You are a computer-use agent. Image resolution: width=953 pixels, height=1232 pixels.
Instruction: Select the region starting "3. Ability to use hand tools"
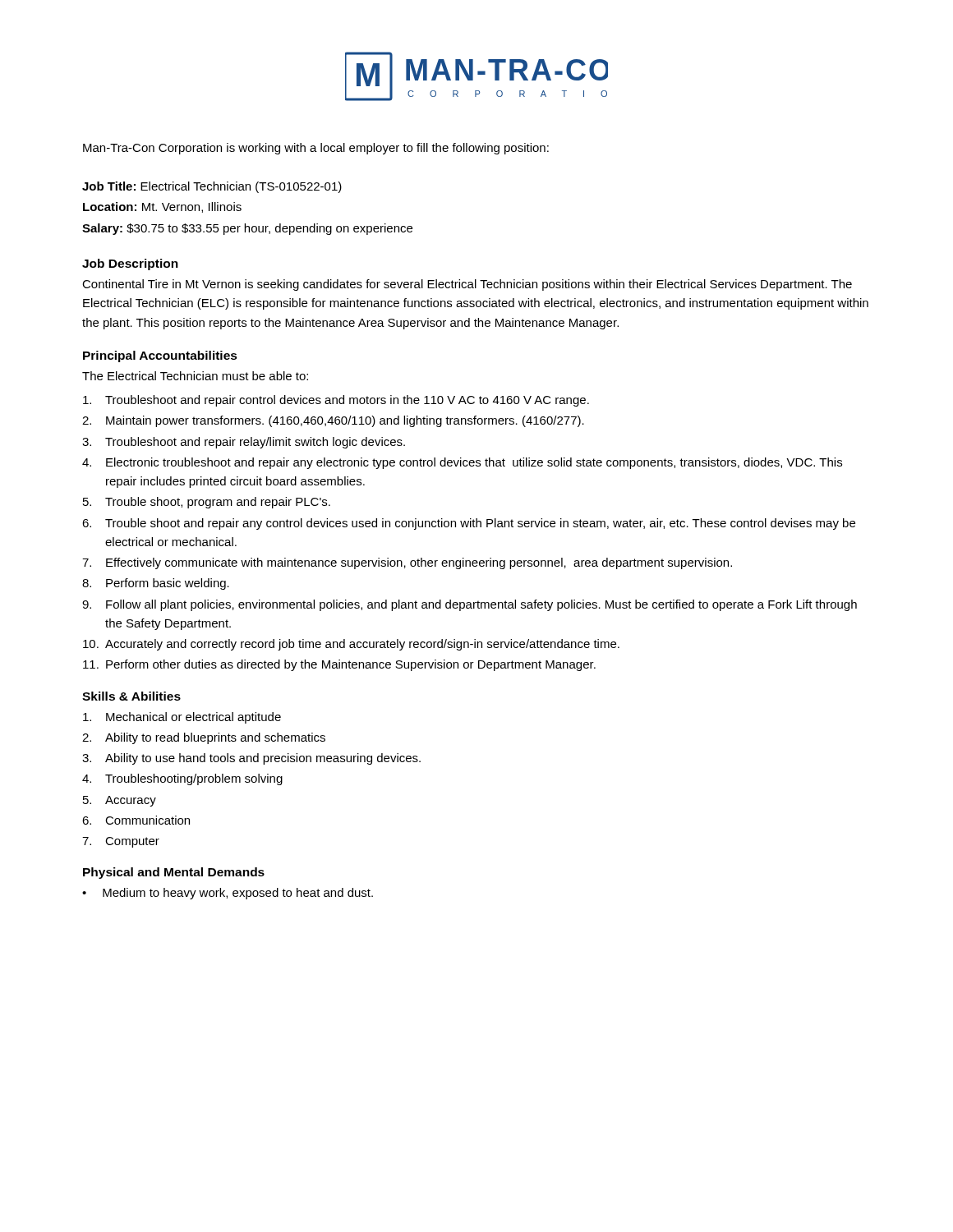click(x=251, y=759)
